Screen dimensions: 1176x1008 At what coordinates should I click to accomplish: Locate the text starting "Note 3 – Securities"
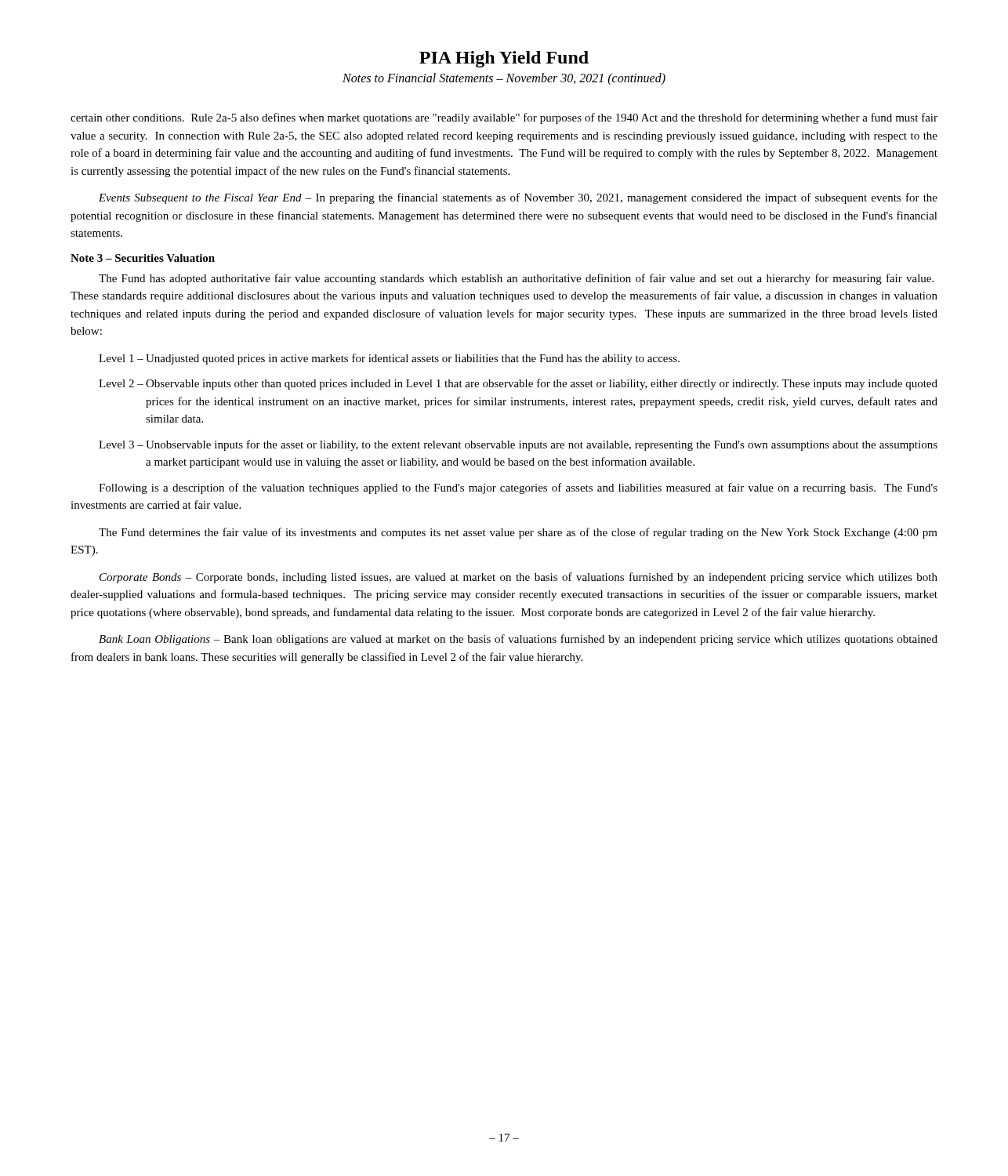(143, 258)
